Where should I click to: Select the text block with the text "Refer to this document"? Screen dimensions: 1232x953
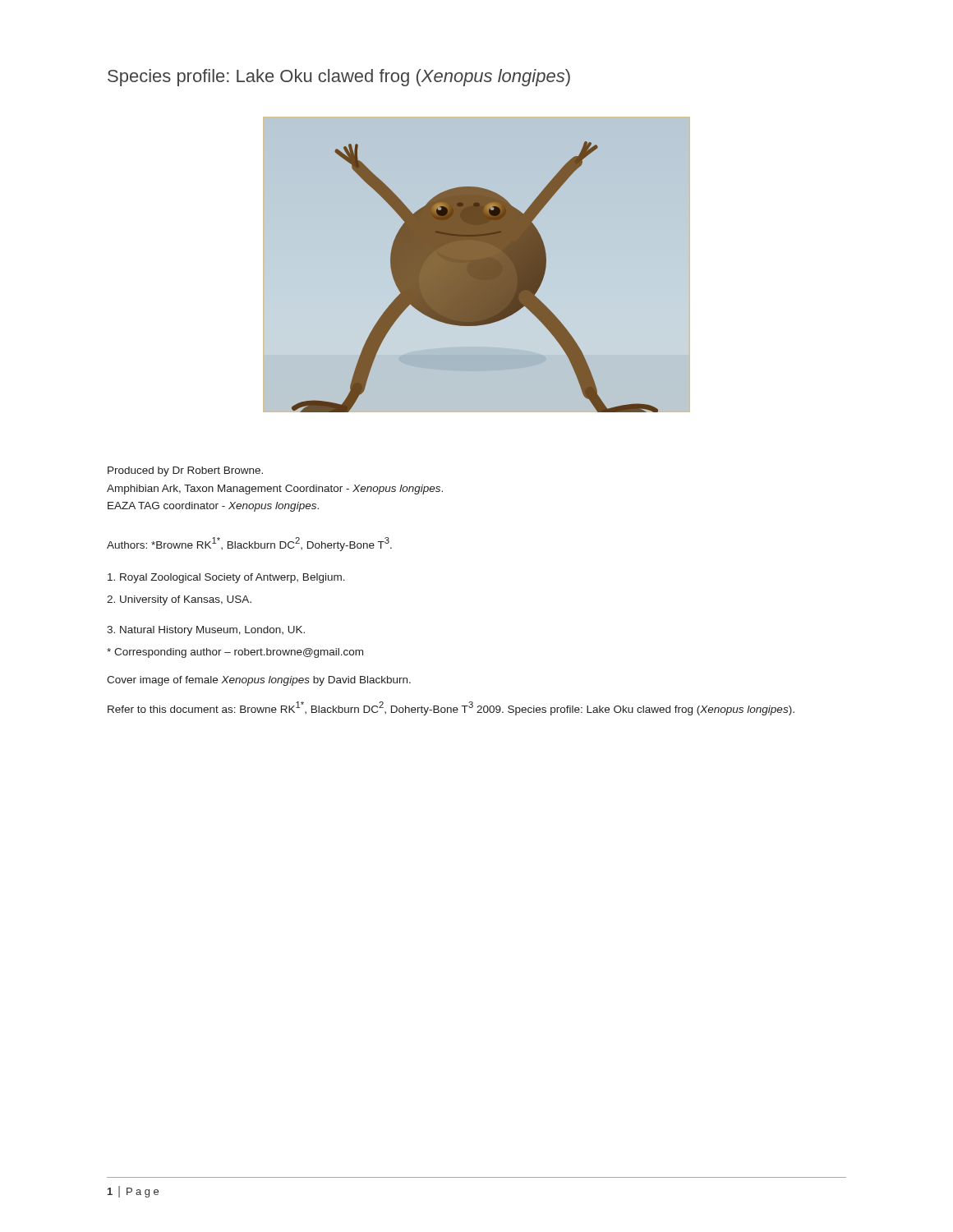pos(451,707)
